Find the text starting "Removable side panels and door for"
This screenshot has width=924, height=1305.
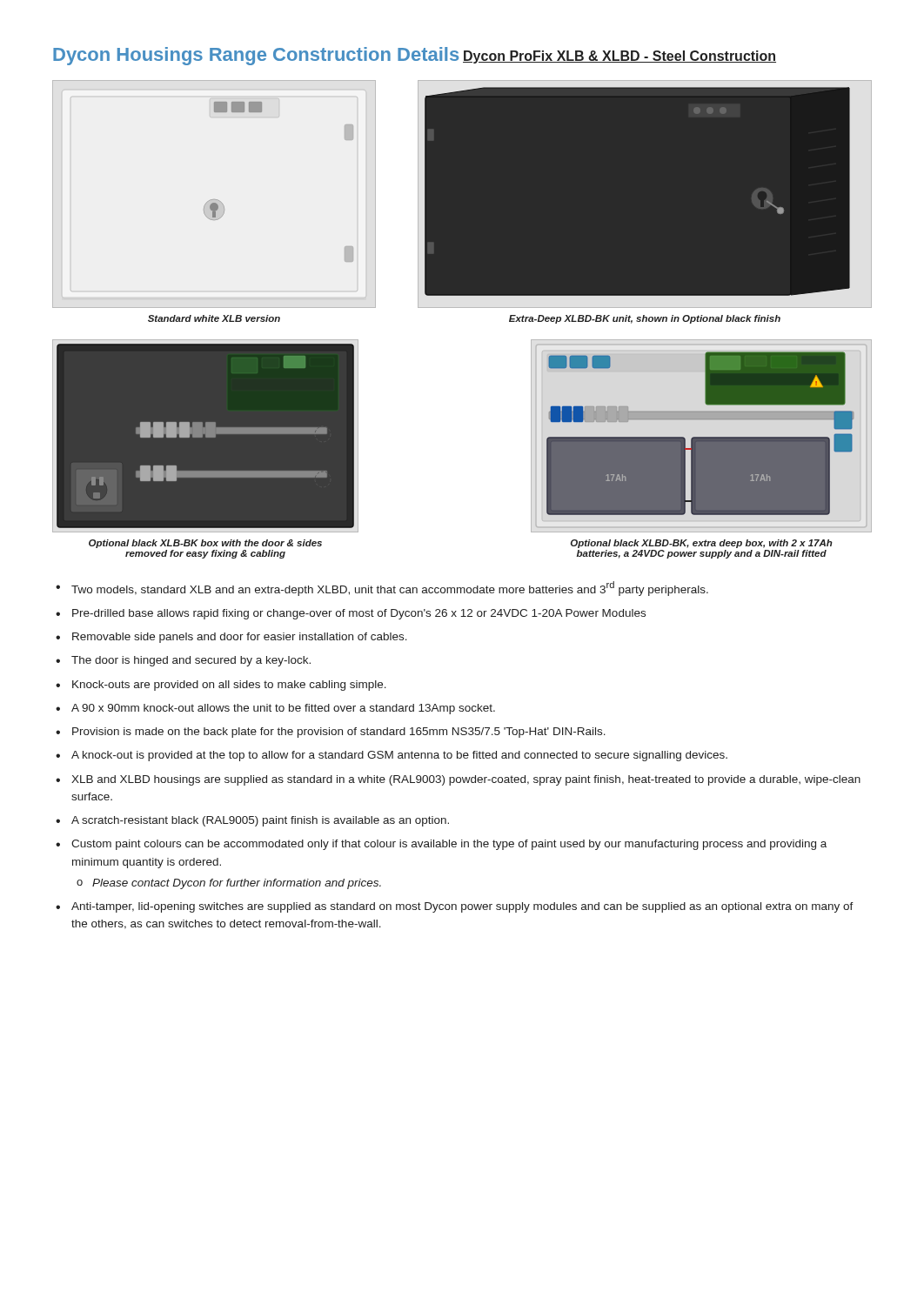pyautogui.click(x=231, y=638)
